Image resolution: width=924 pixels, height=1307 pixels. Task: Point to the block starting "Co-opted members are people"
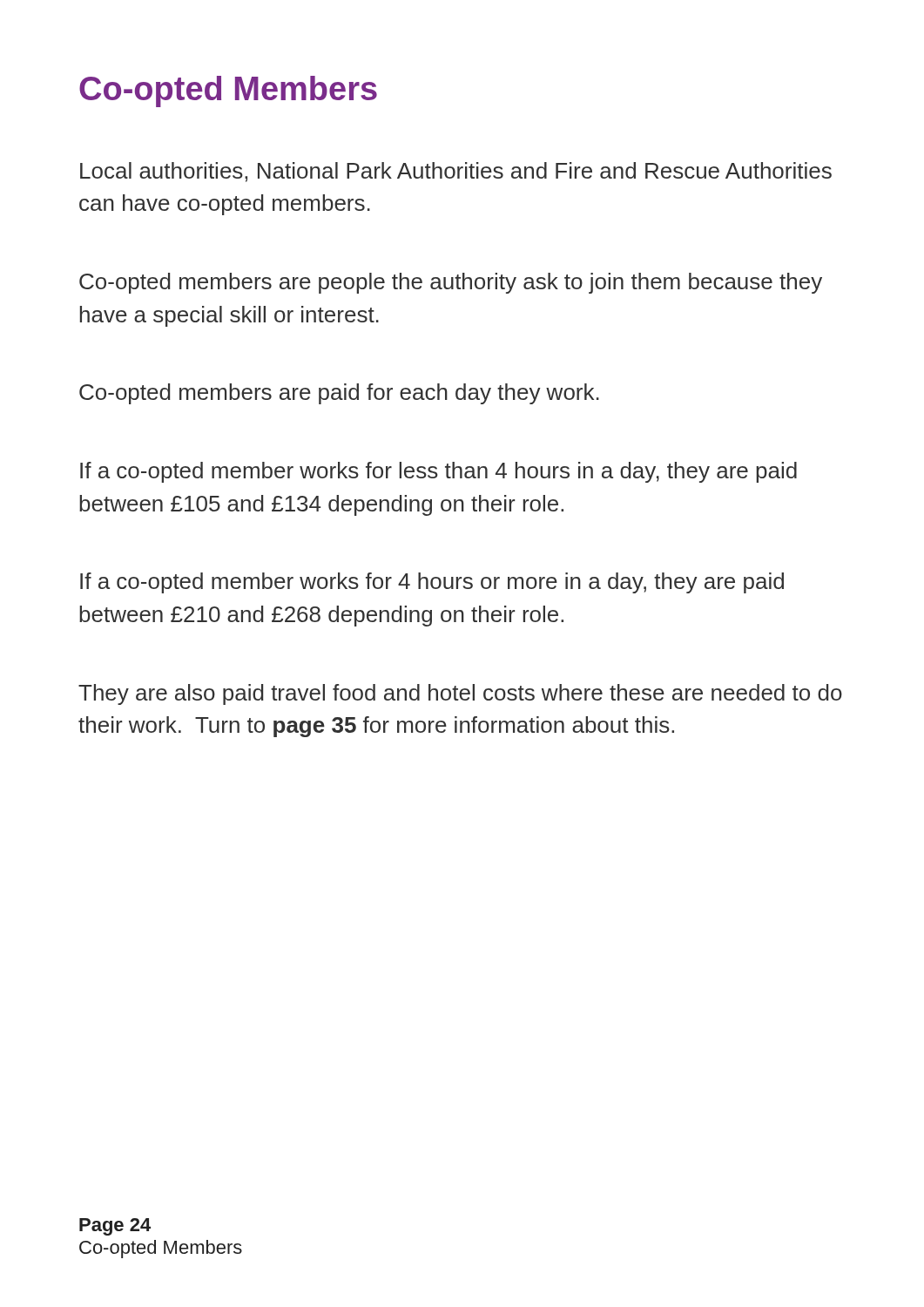450,298
